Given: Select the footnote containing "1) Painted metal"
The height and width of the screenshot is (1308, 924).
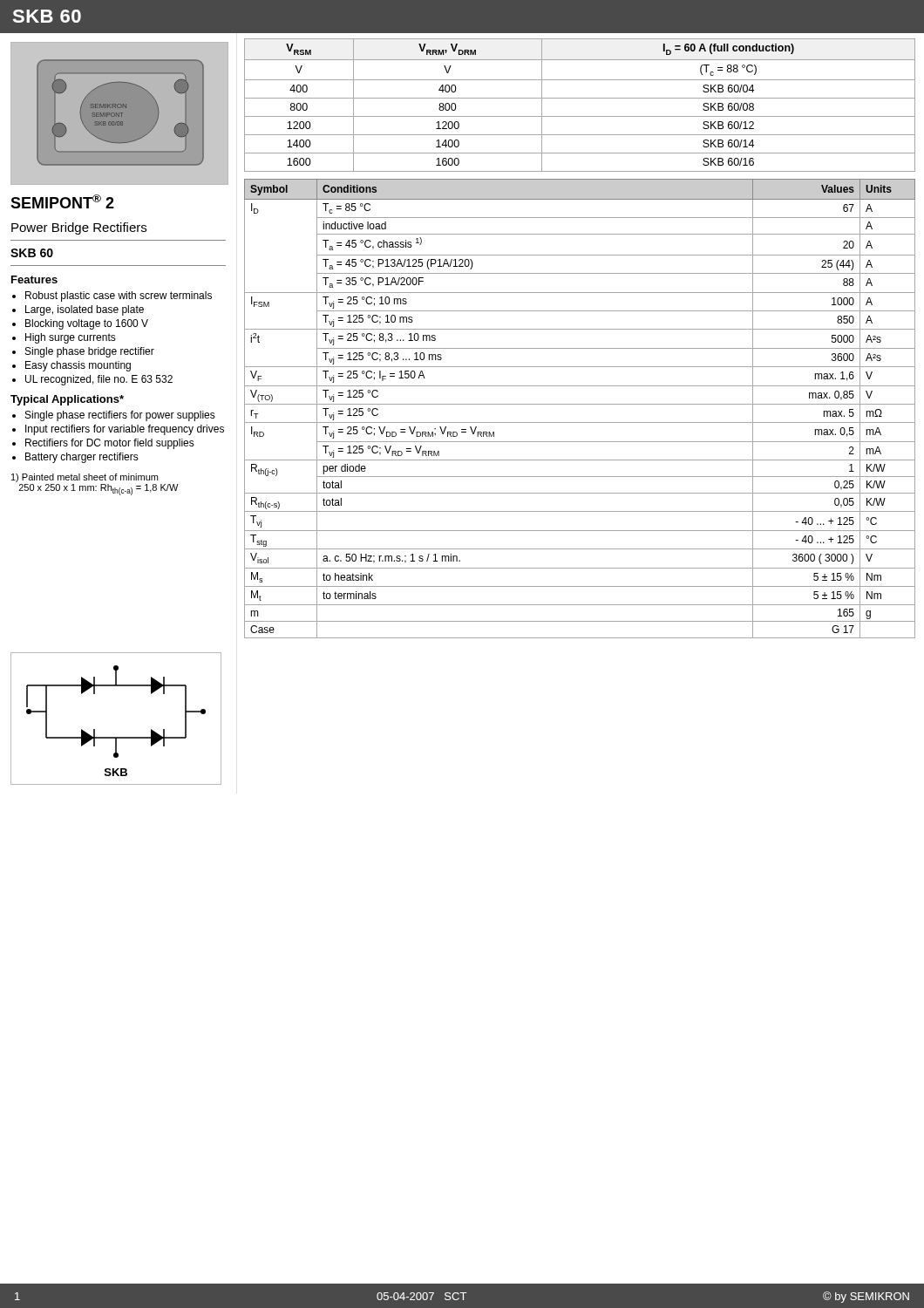Looking at the screenshot, I should 94,484.
